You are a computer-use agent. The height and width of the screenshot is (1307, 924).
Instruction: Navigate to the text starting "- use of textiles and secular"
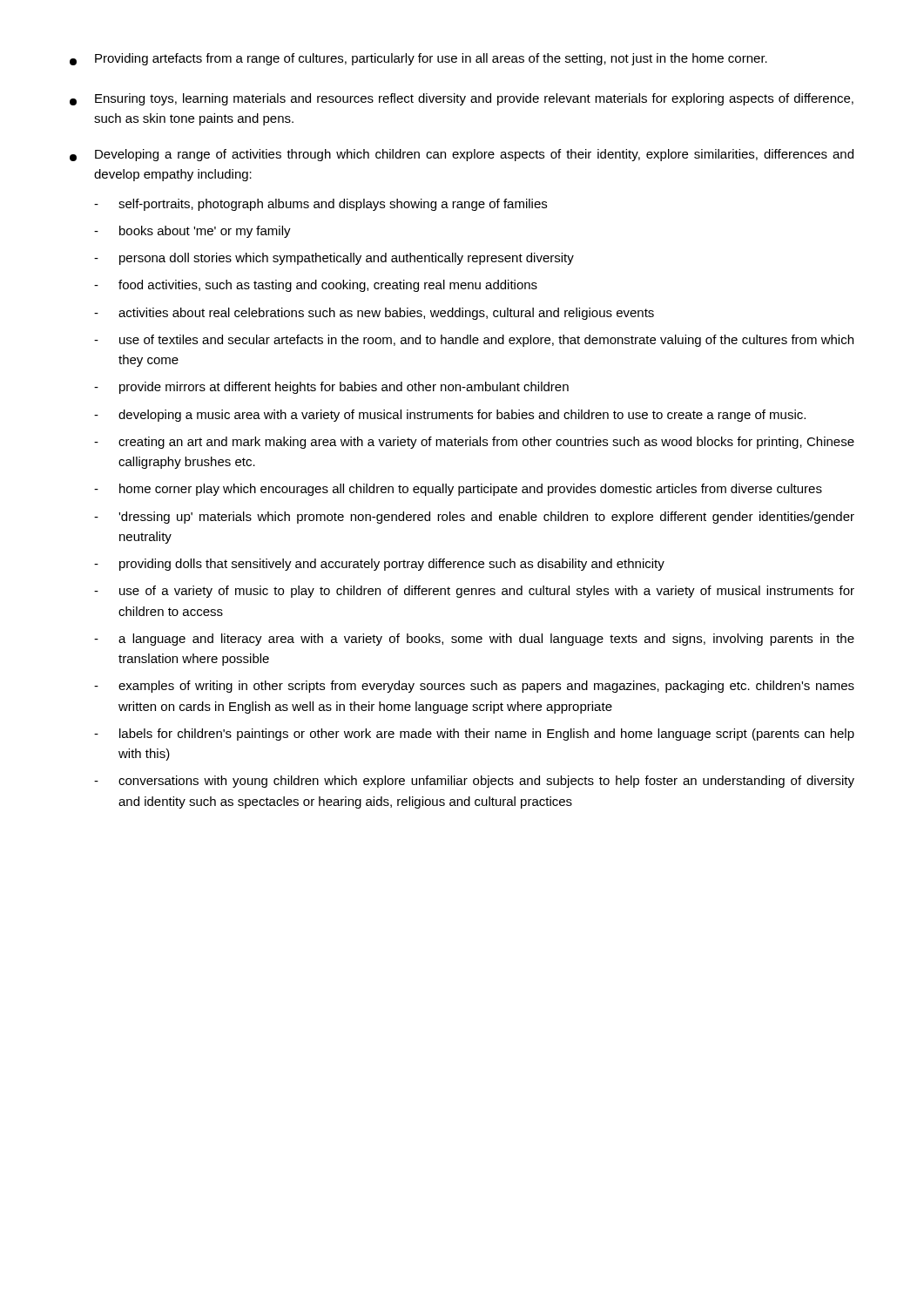pos(474,349)
